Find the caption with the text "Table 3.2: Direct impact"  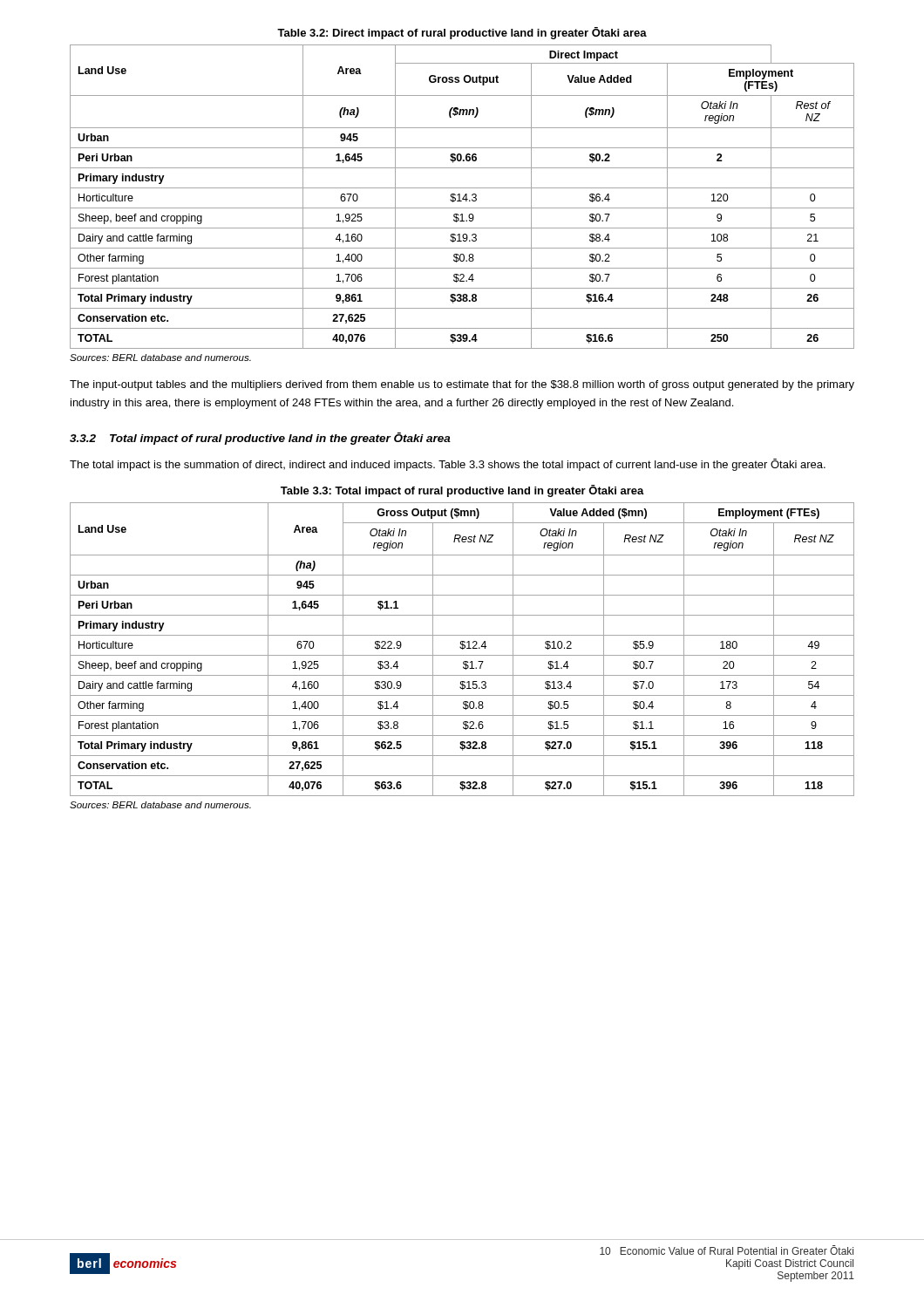click(462, 33)
